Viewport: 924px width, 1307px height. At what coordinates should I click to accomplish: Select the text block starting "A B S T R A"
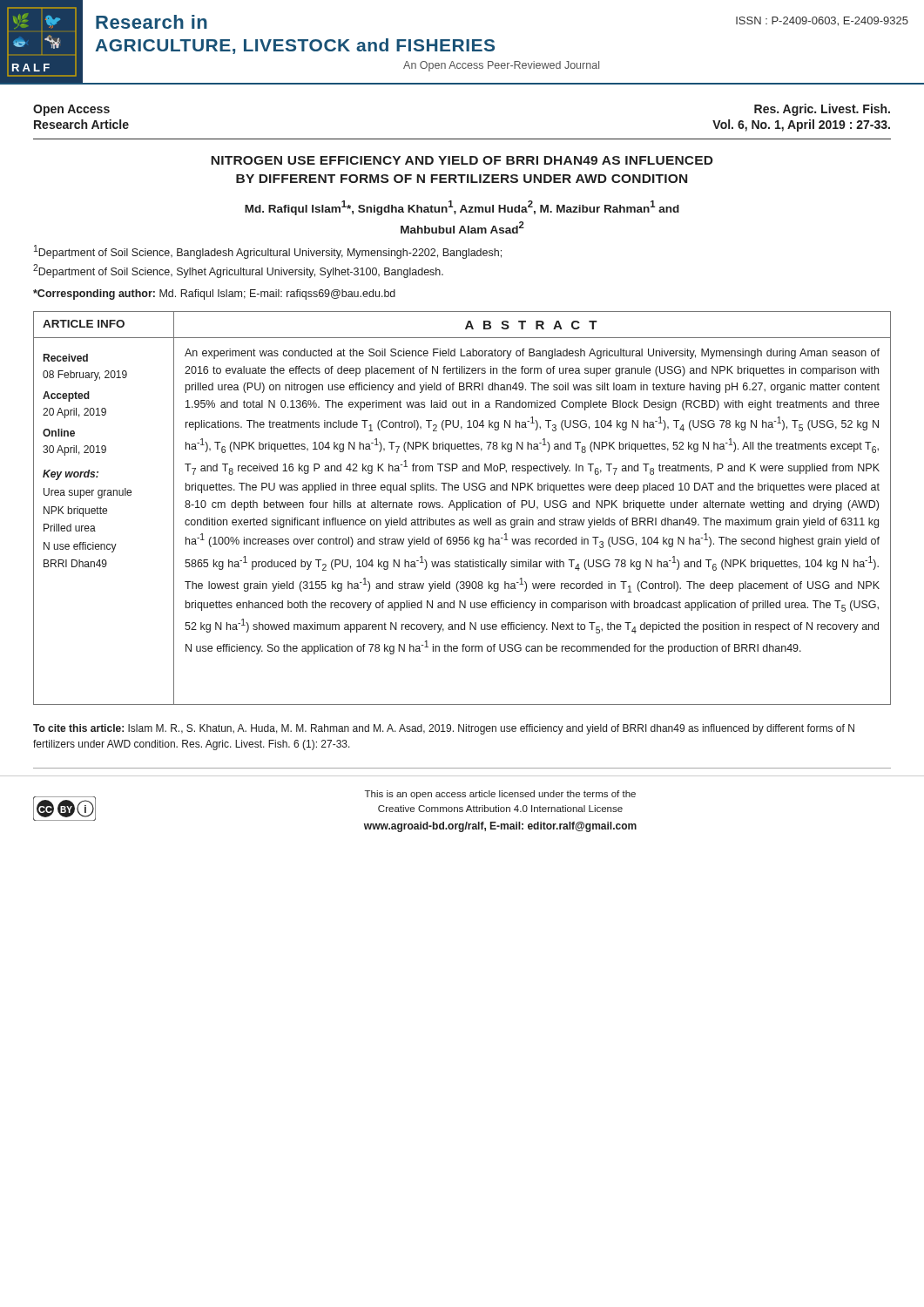[x=532, y=324]
